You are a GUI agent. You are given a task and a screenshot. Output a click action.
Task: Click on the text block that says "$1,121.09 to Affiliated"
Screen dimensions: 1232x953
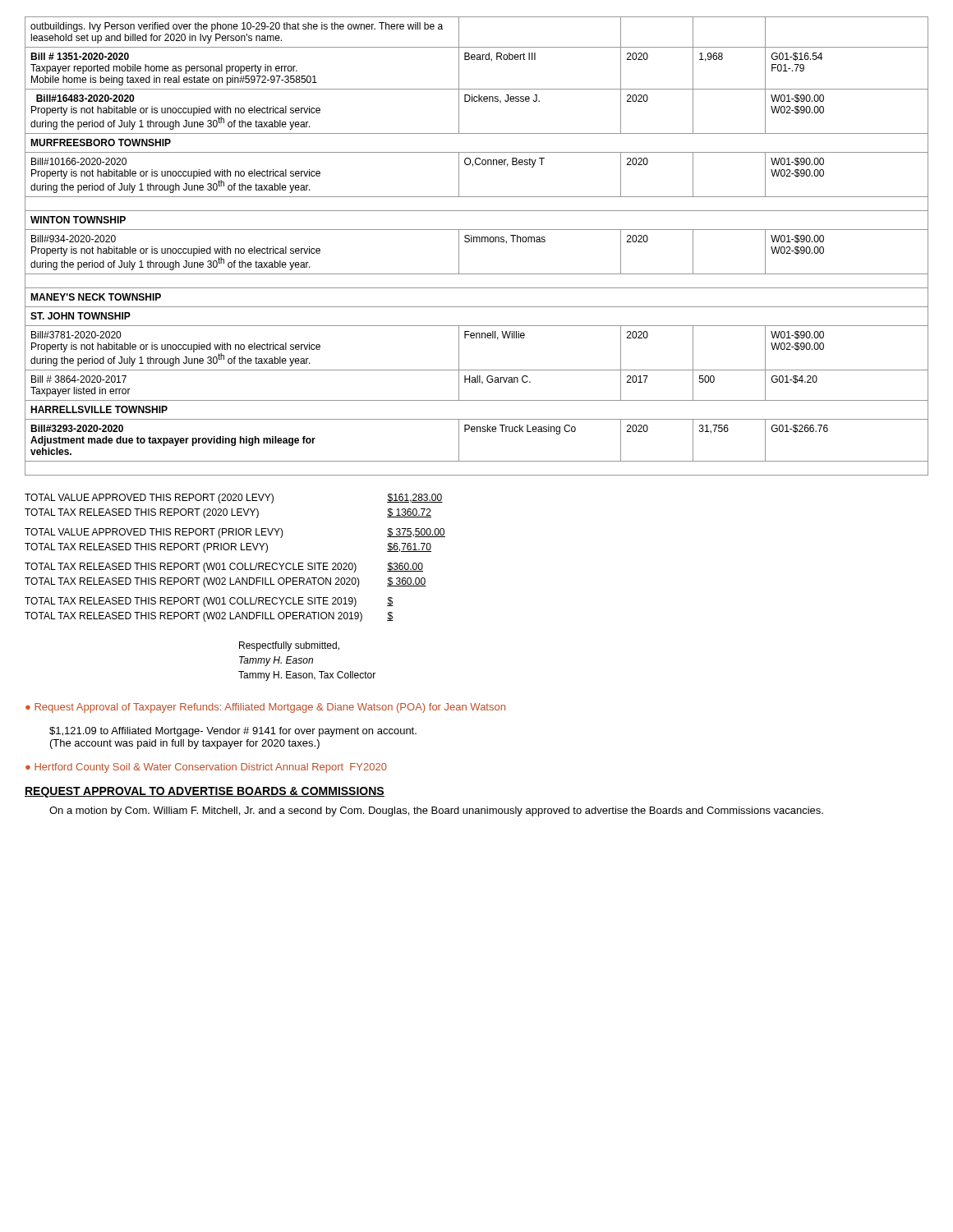pos(233,737)
